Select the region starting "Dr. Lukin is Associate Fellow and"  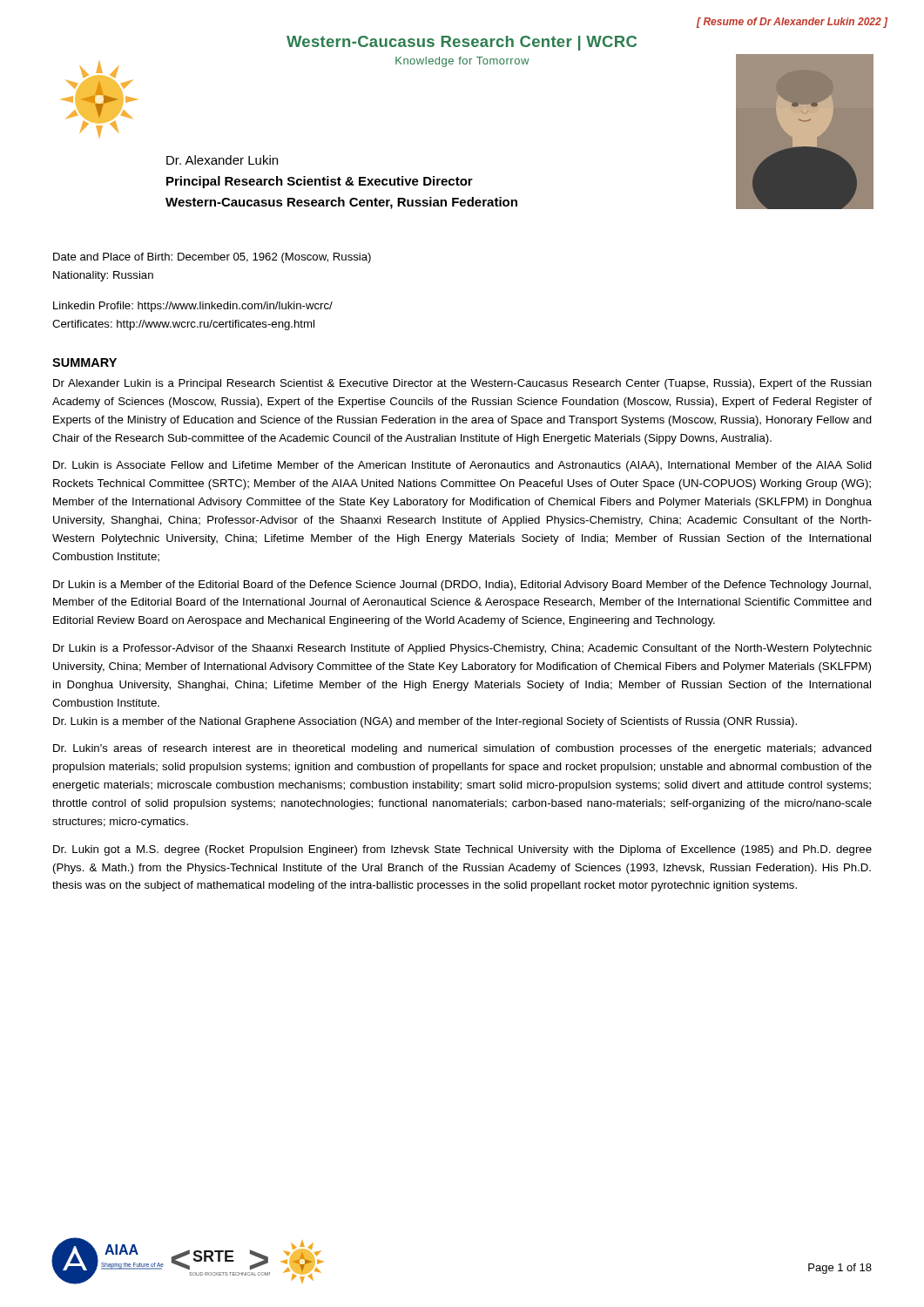[x=462, y=511]
